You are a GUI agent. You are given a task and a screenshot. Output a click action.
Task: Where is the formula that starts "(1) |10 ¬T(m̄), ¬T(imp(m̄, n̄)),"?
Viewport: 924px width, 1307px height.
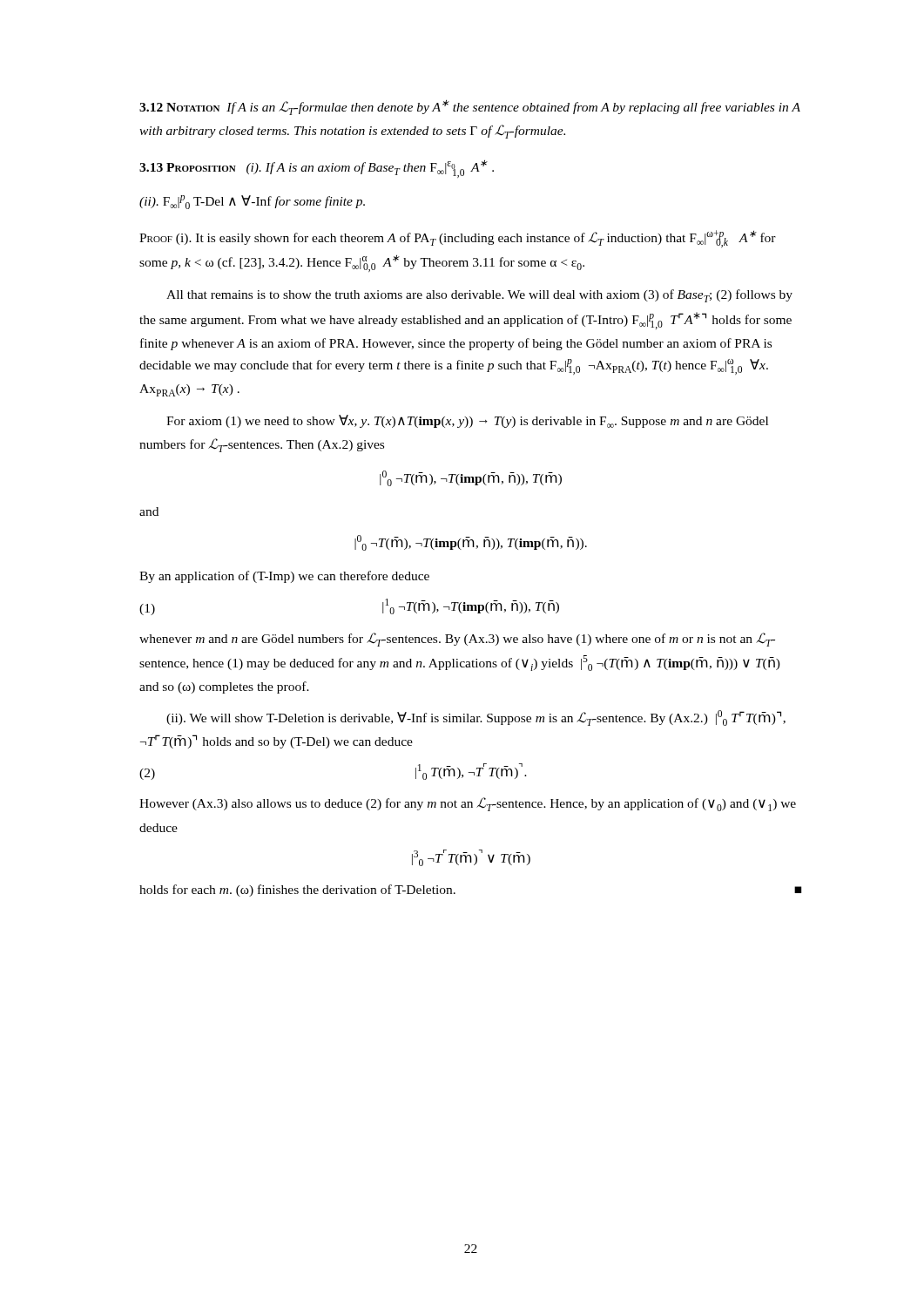click(x=471, y=608)
